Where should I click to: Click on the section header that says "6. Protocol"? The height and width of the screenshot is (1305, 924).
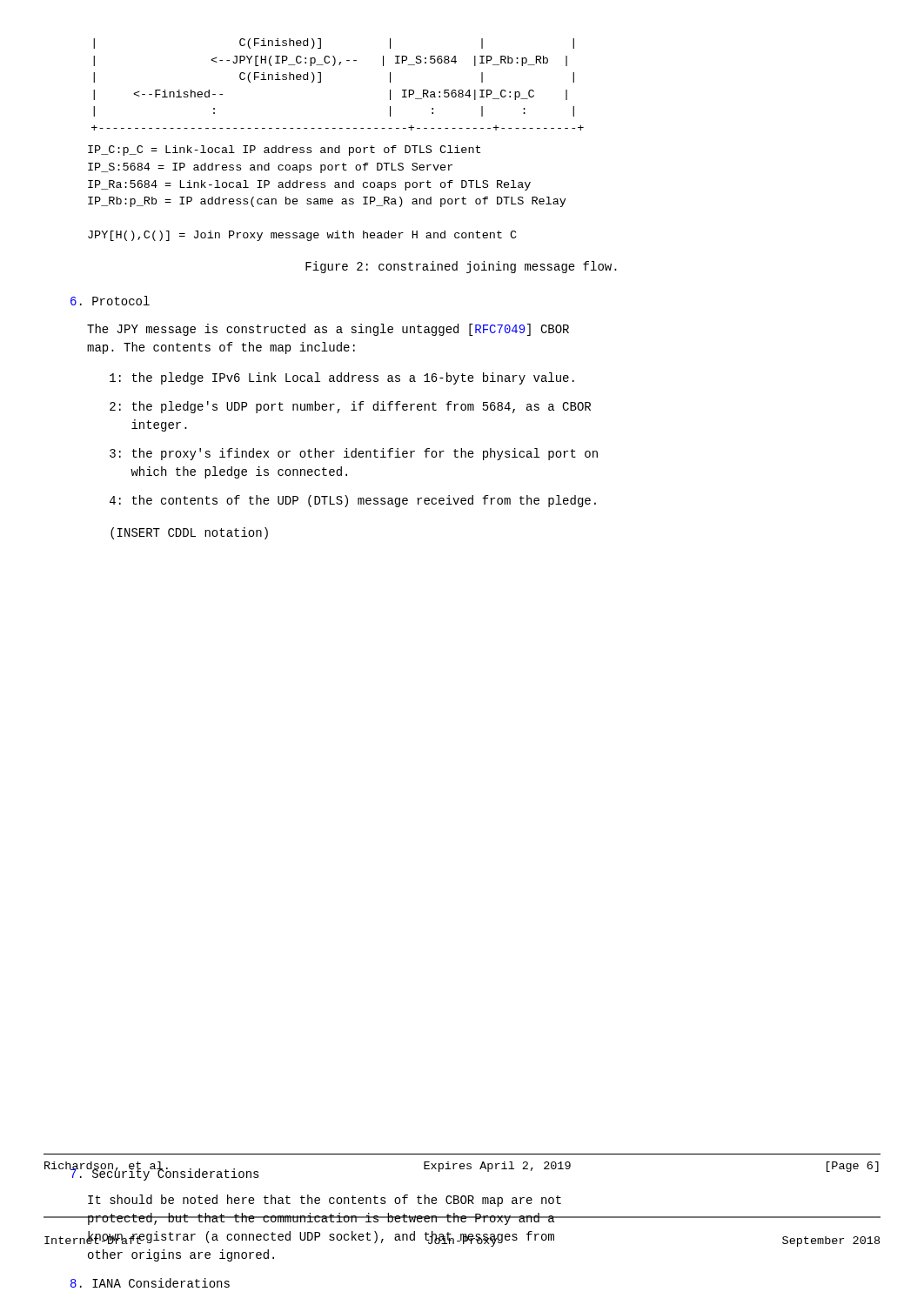[x=110, y=302]
